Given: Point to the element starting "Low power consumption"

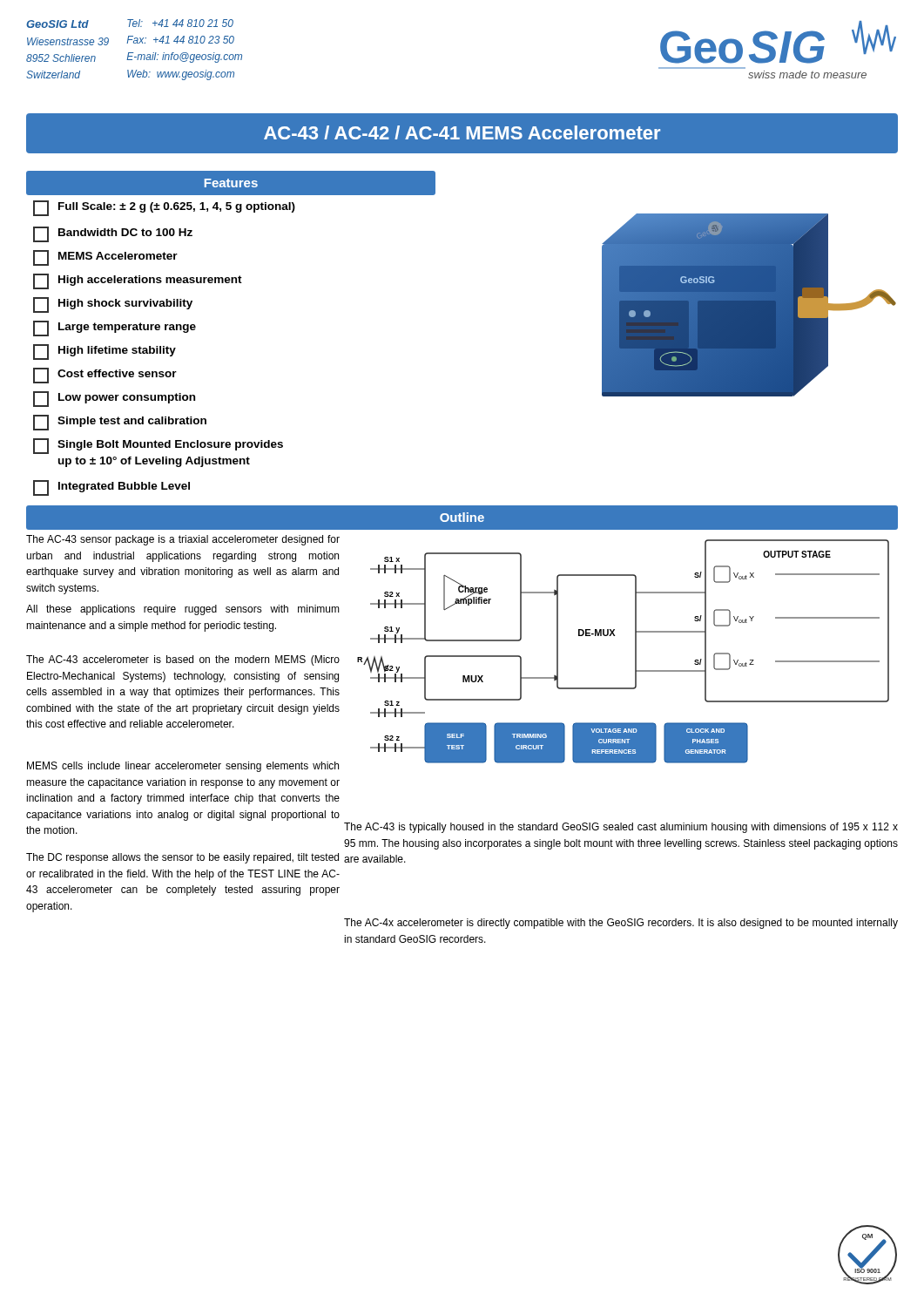Looking at the screenshot, I should click(115, 398).
